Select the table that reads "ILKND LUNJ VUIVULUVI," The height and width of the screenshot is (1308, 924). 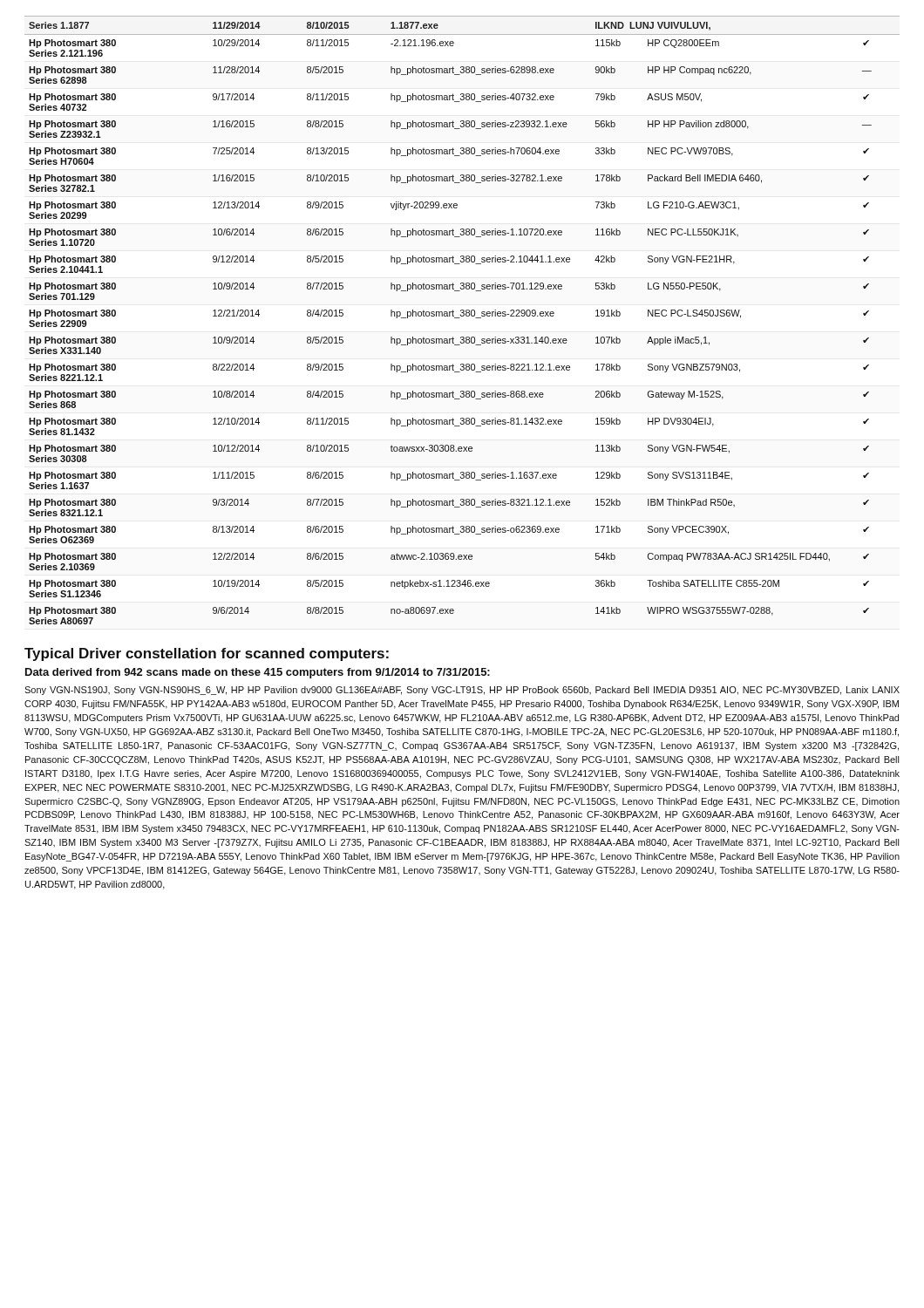click(x=462, y=323)
